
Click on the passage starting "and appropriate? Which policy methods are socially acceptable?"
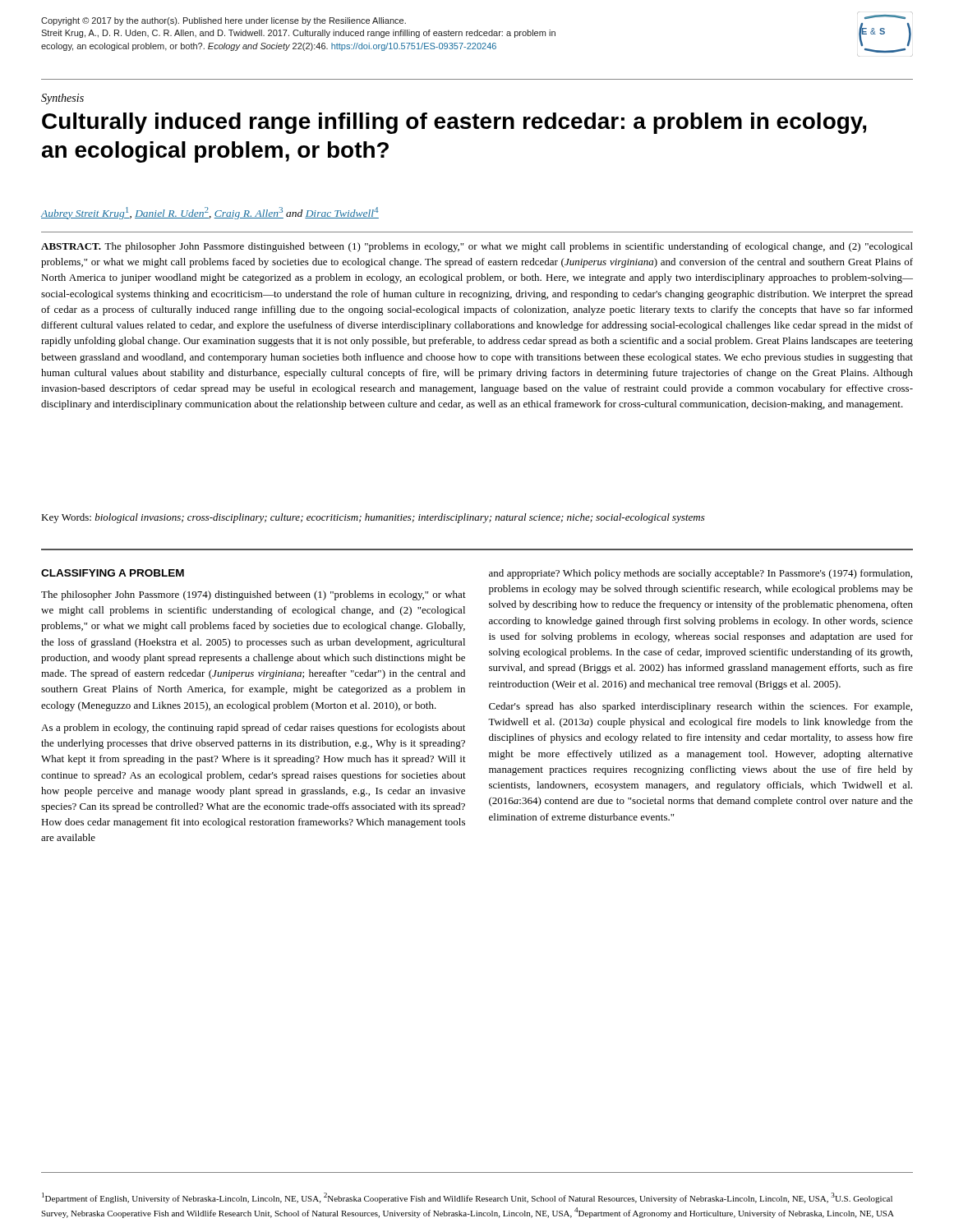(701, 695)
